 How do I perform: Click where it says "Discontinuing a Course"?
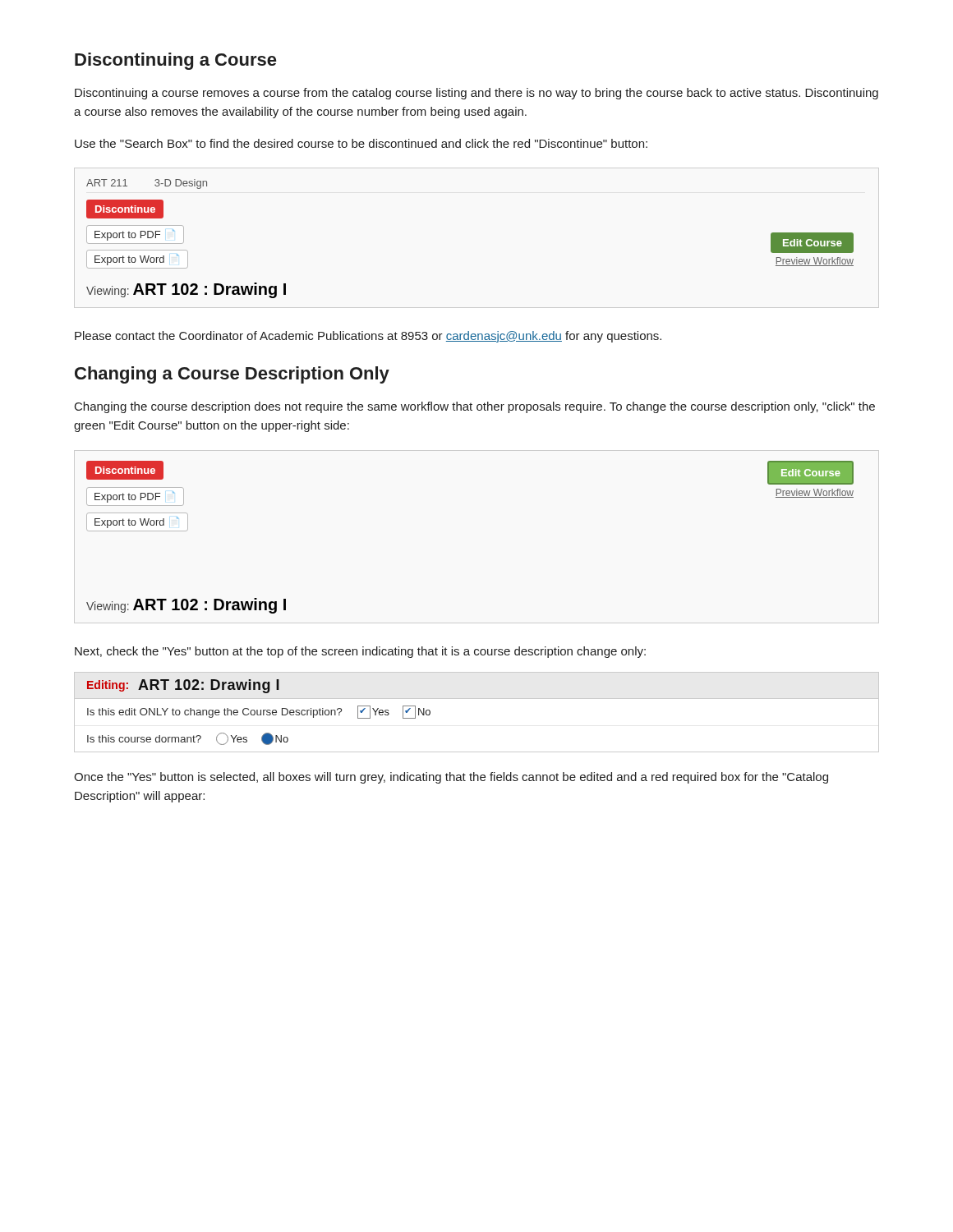pyautogui.click(x=175, y=61)
